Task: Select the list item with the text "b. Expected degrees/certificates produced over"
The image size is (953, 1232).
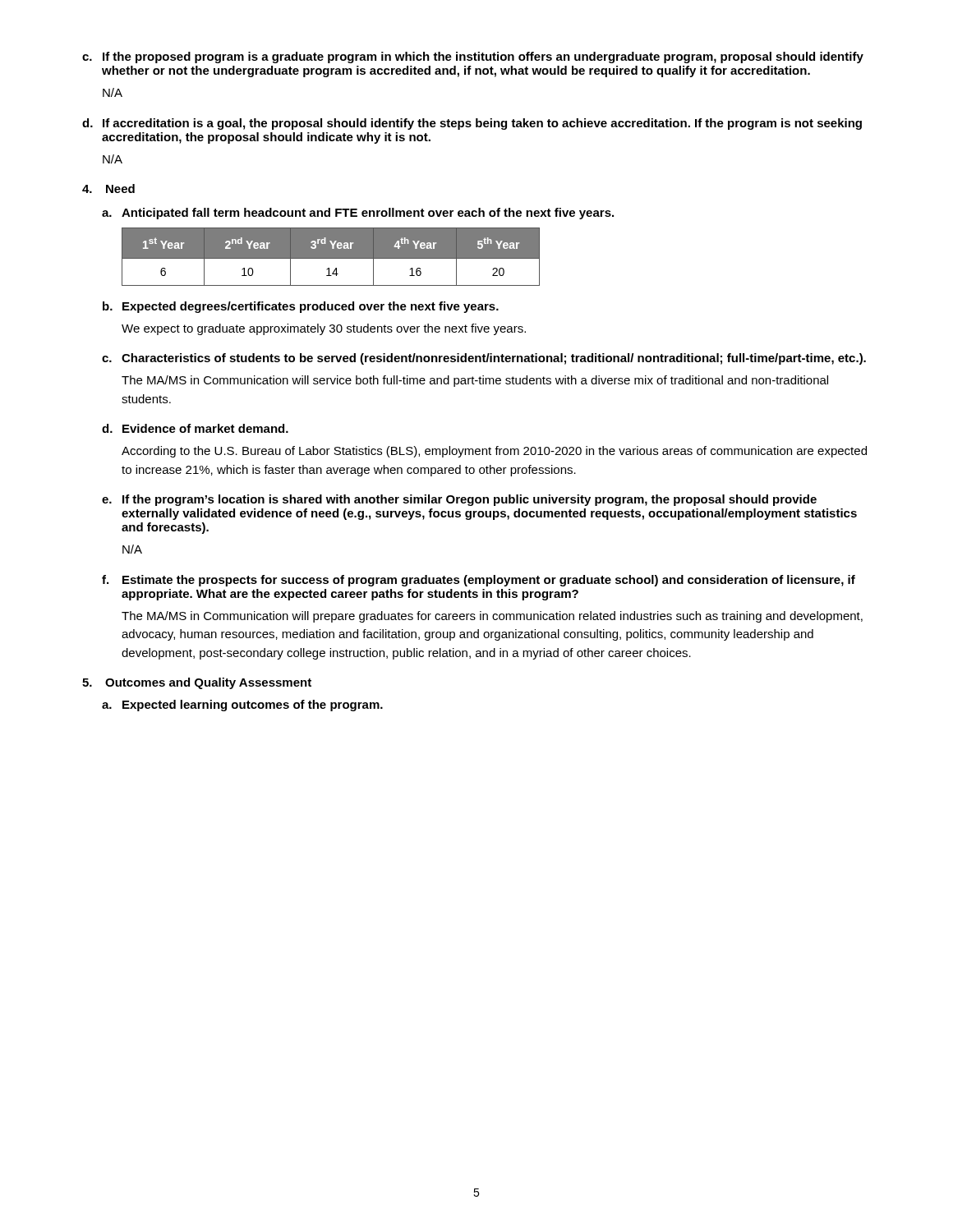Action: [x=486, y=306]
